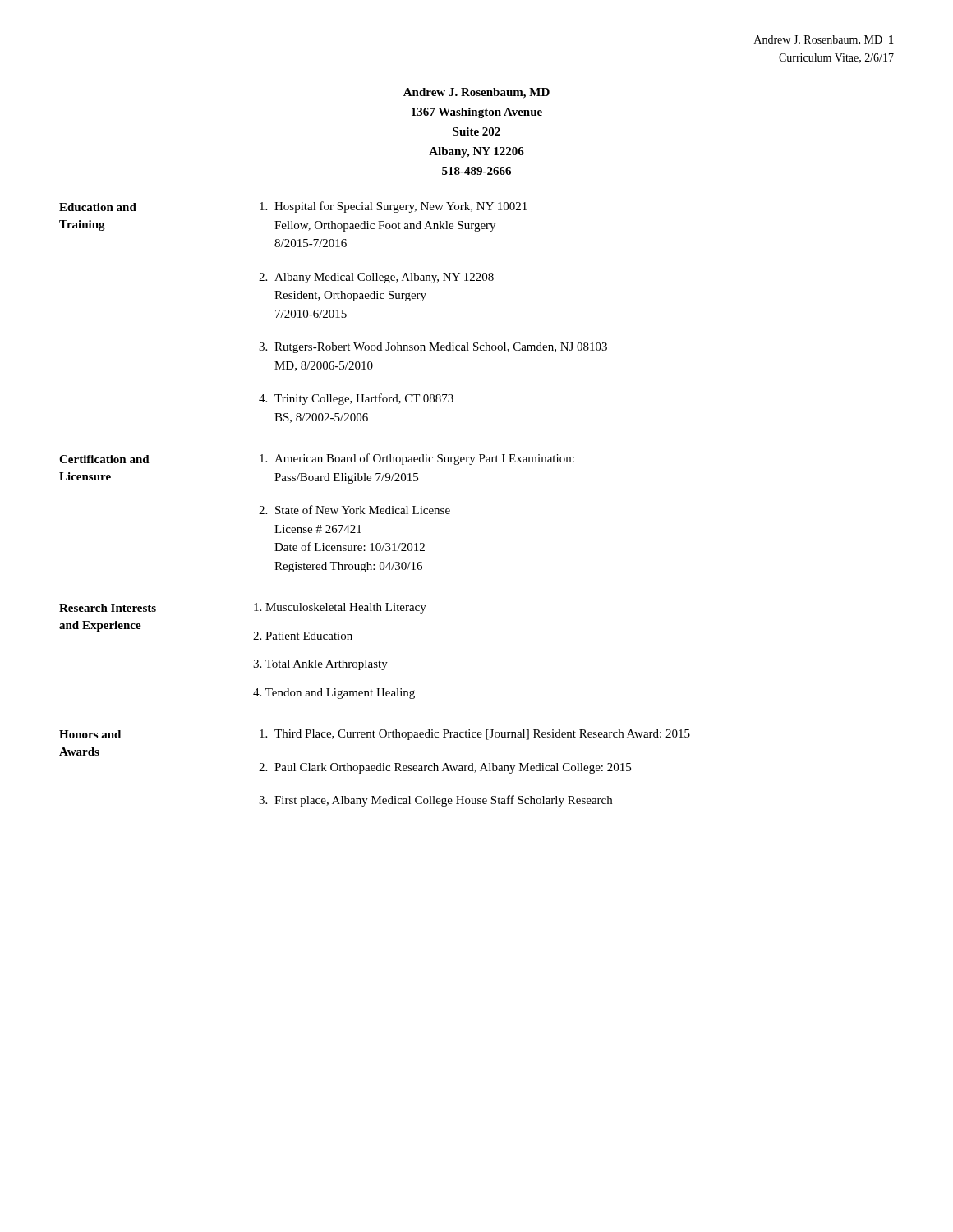Viewport: 953px width, 1232px height.
Task: Click on the block starting "Honors andAwards"
Action: tap(90, 743)
